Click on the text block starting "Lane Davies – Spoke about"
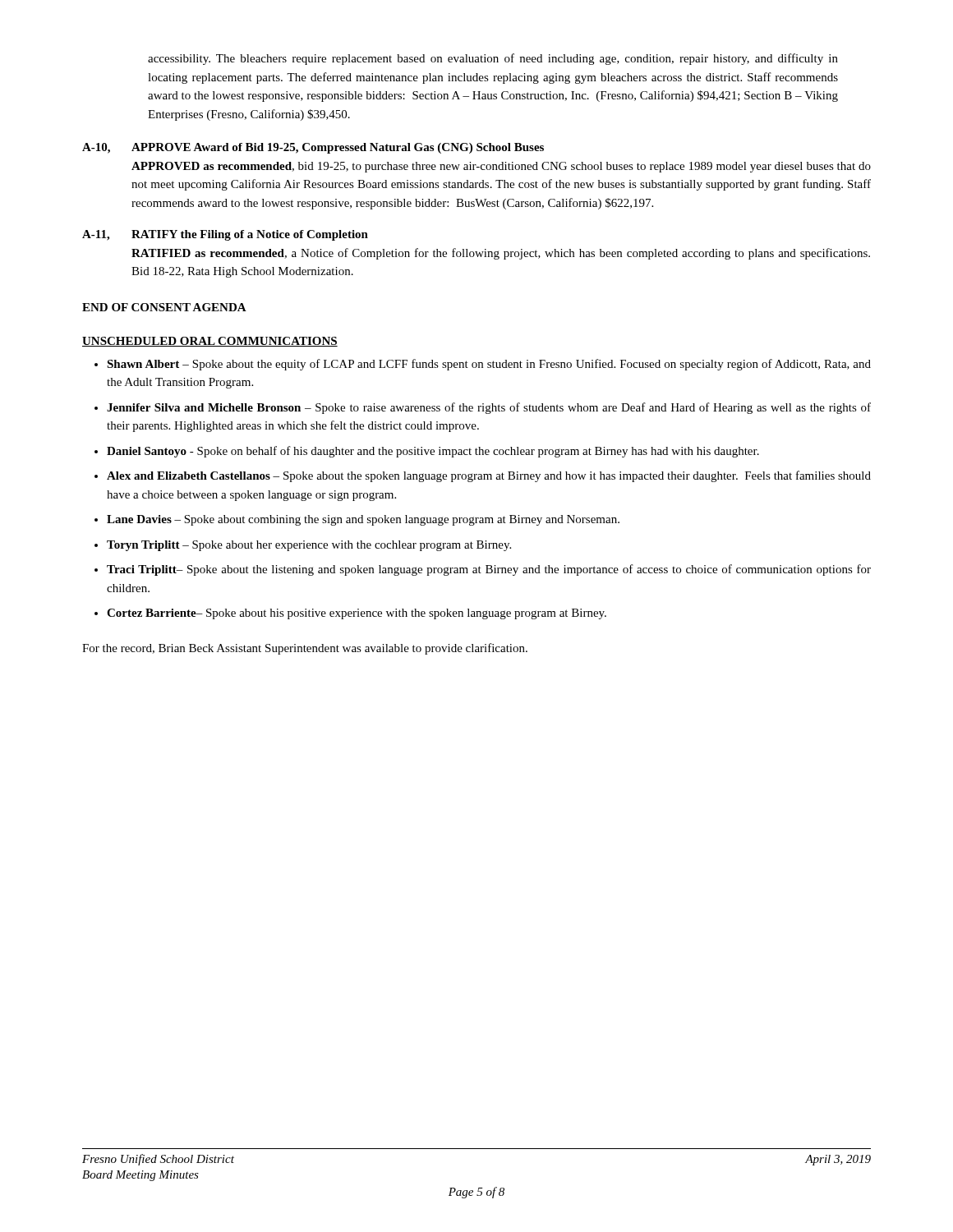The height and width of the screenshot is (1232, 953). tap(364, 519)
